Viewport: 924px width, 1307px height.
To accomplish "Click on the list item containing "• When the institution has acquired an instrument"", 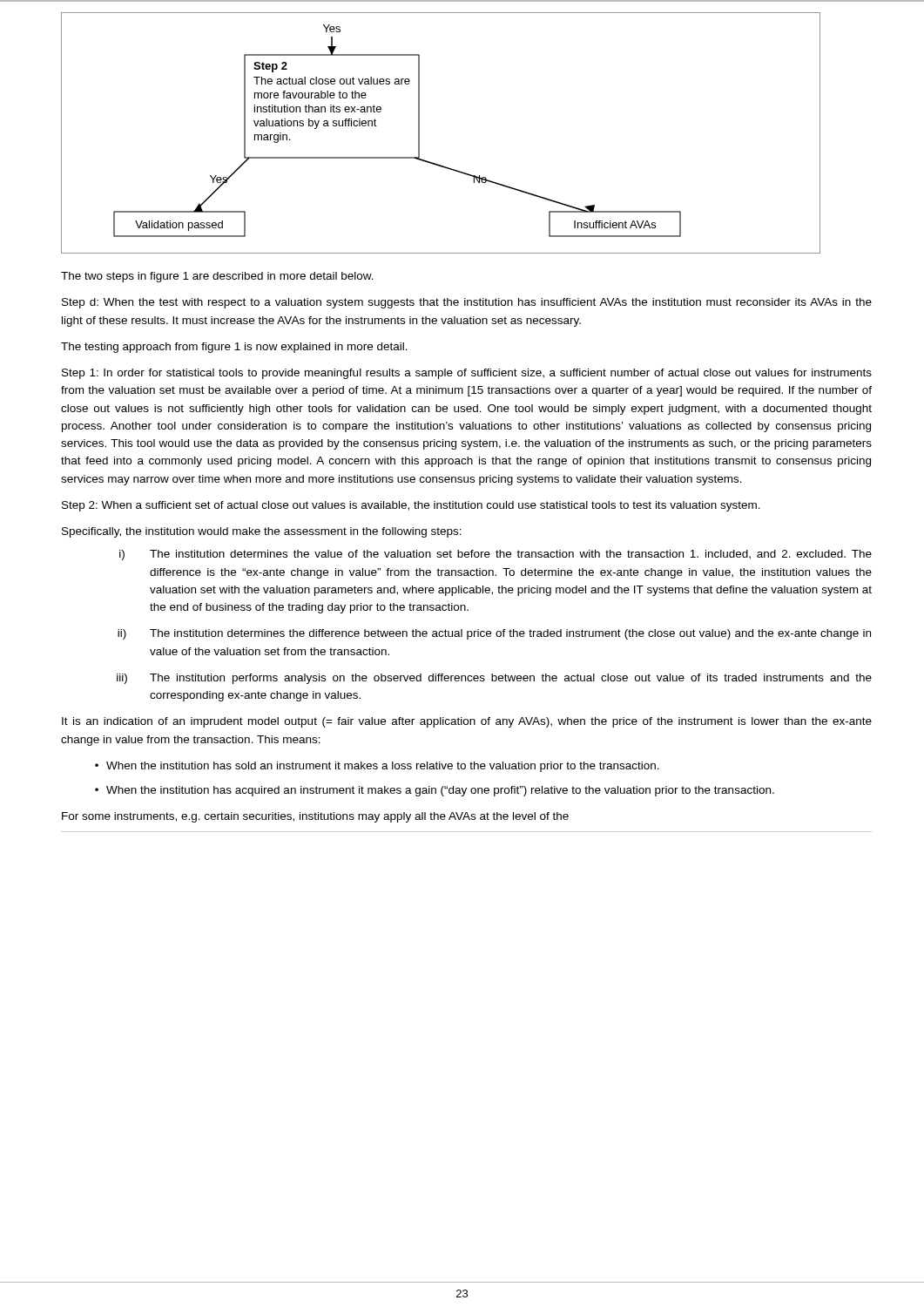I will 479,790.
